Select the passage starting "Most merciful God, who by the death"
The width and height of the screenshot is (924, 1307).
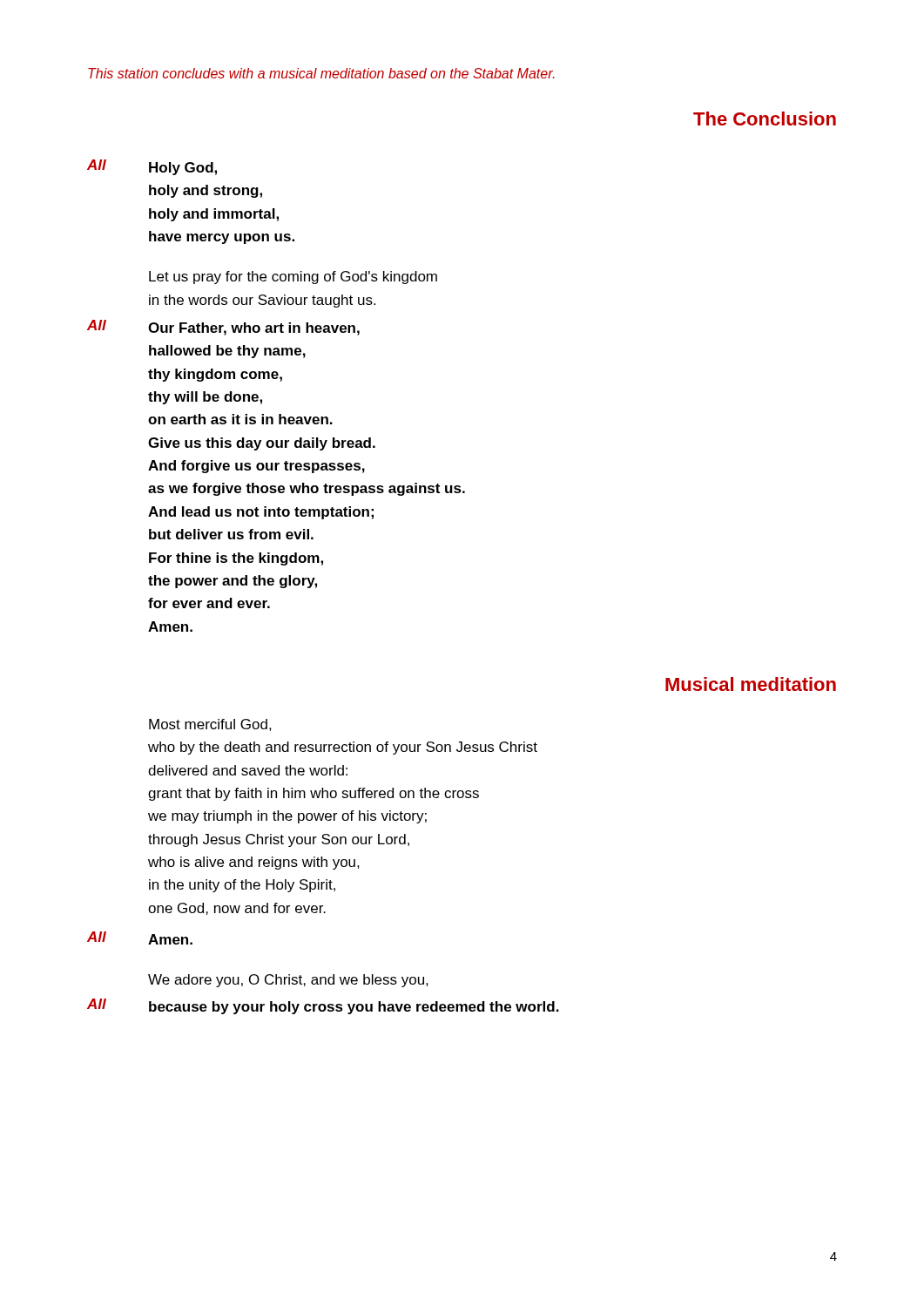coord(210,725)
